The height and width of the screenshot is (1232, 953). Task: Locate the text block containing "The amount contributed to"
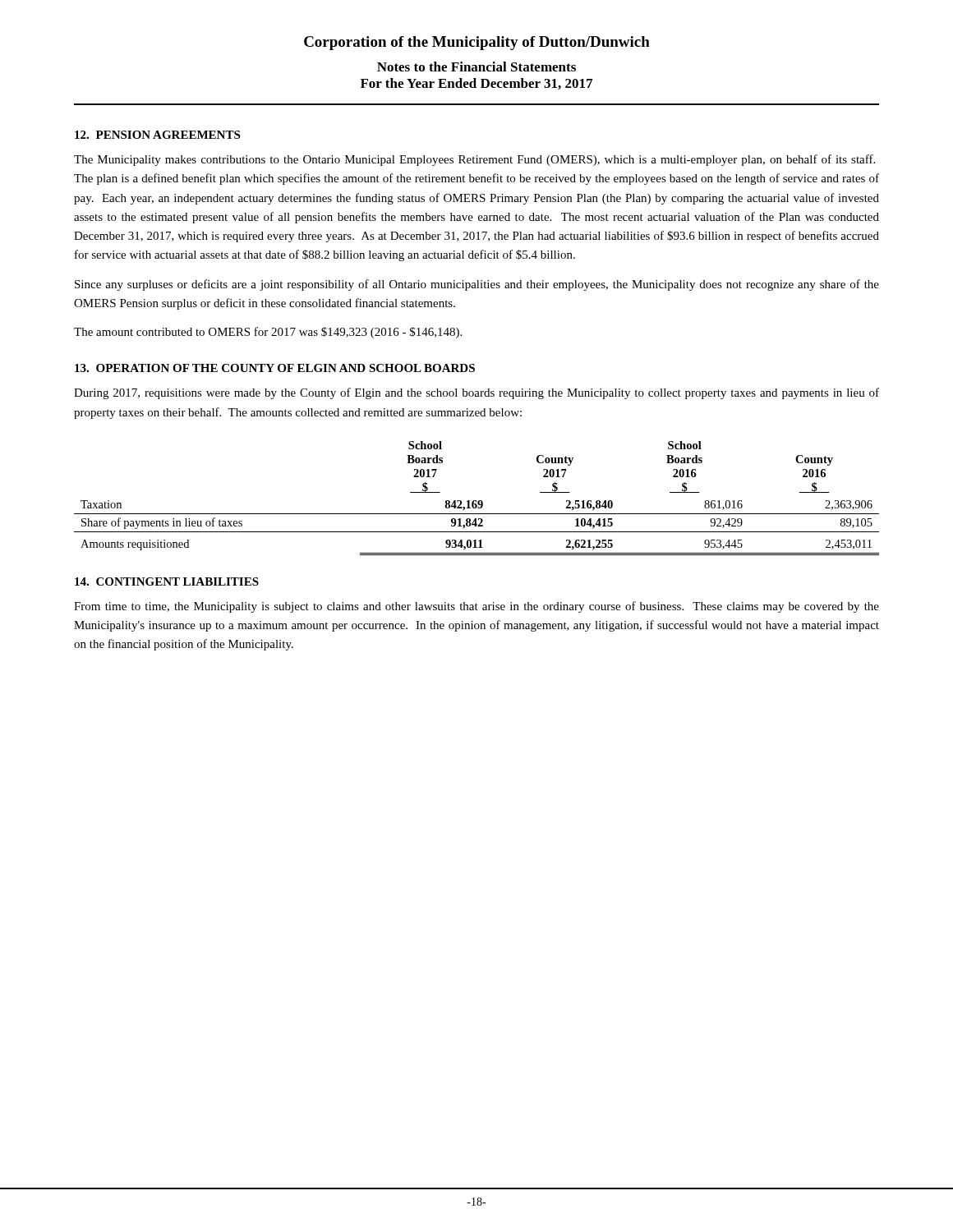(x=268, y=332)
